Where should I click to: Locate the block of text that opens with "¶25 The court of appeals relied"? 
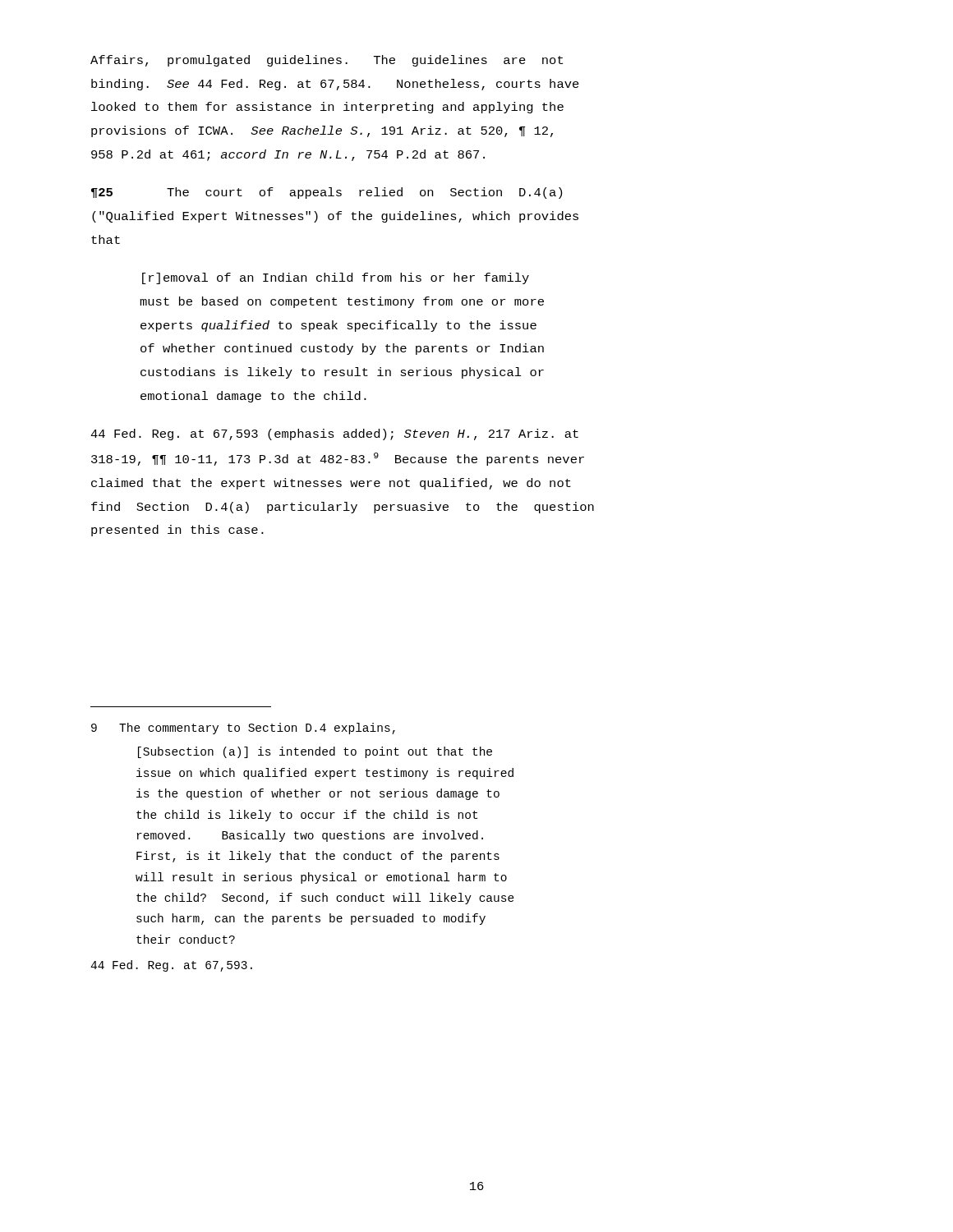click(x=335, y=217)
